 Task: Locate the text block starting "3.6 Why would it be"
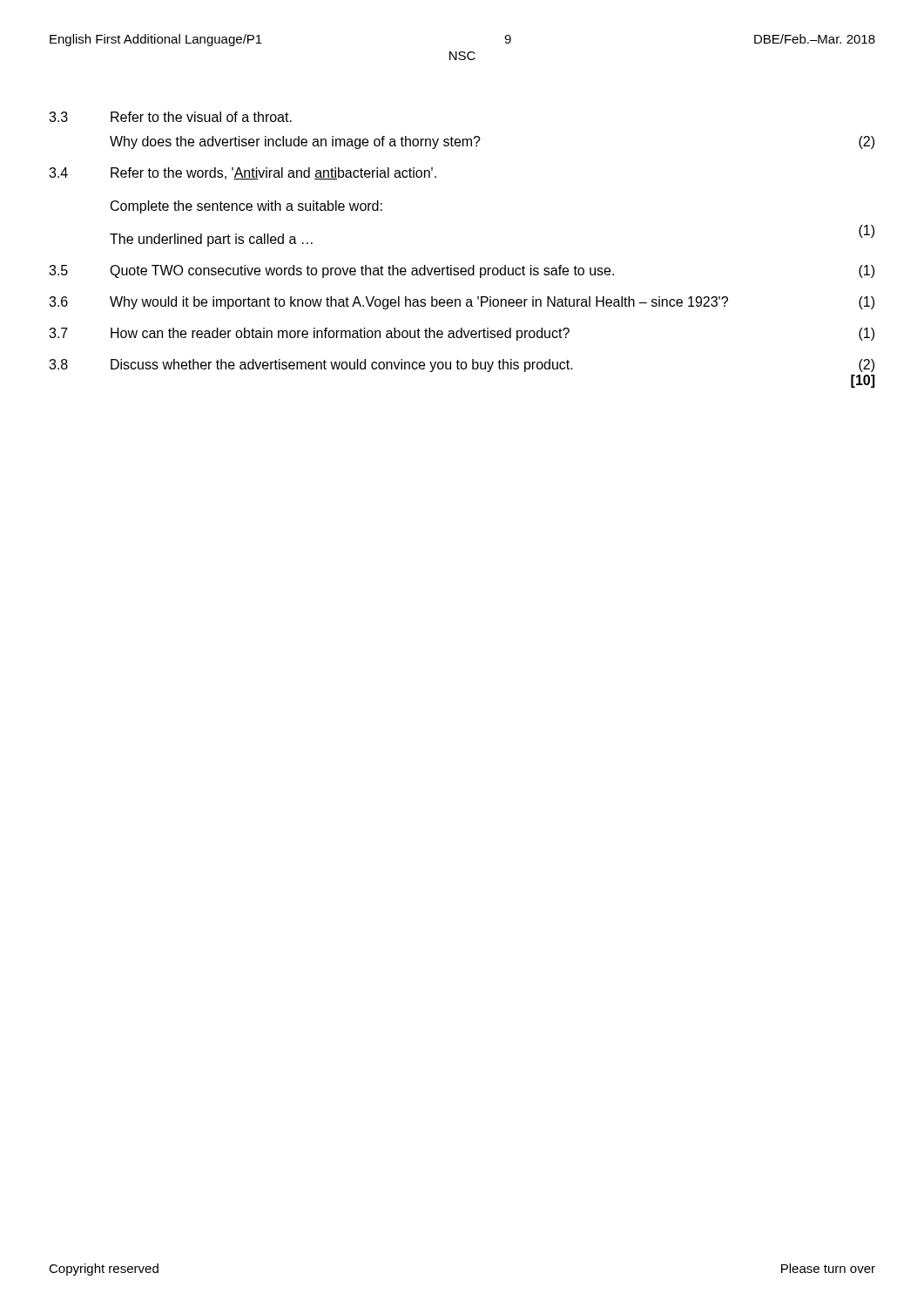pos(462,302)
